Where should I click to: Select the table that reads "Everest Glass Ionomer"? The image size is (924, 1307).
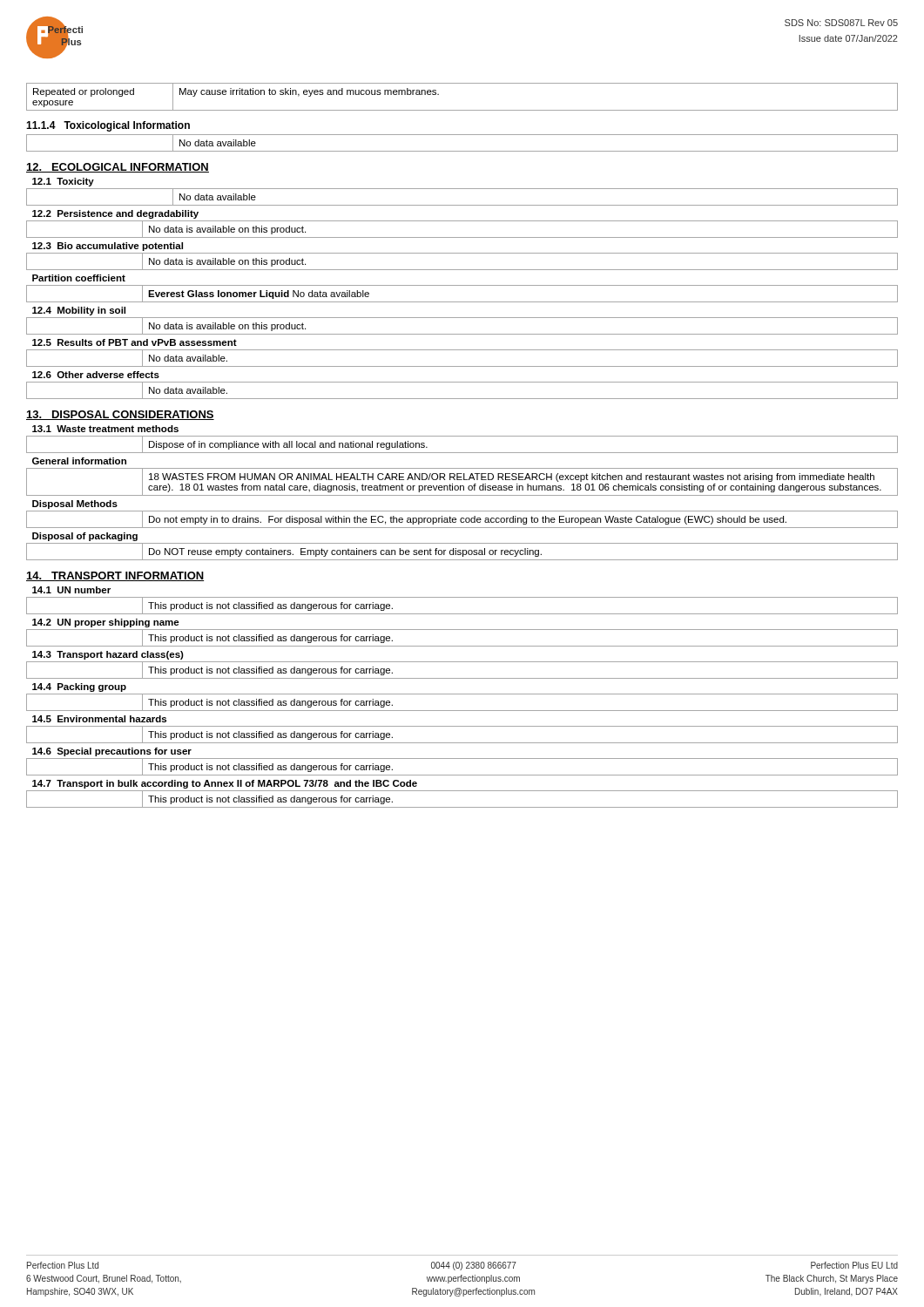point(462,294)
